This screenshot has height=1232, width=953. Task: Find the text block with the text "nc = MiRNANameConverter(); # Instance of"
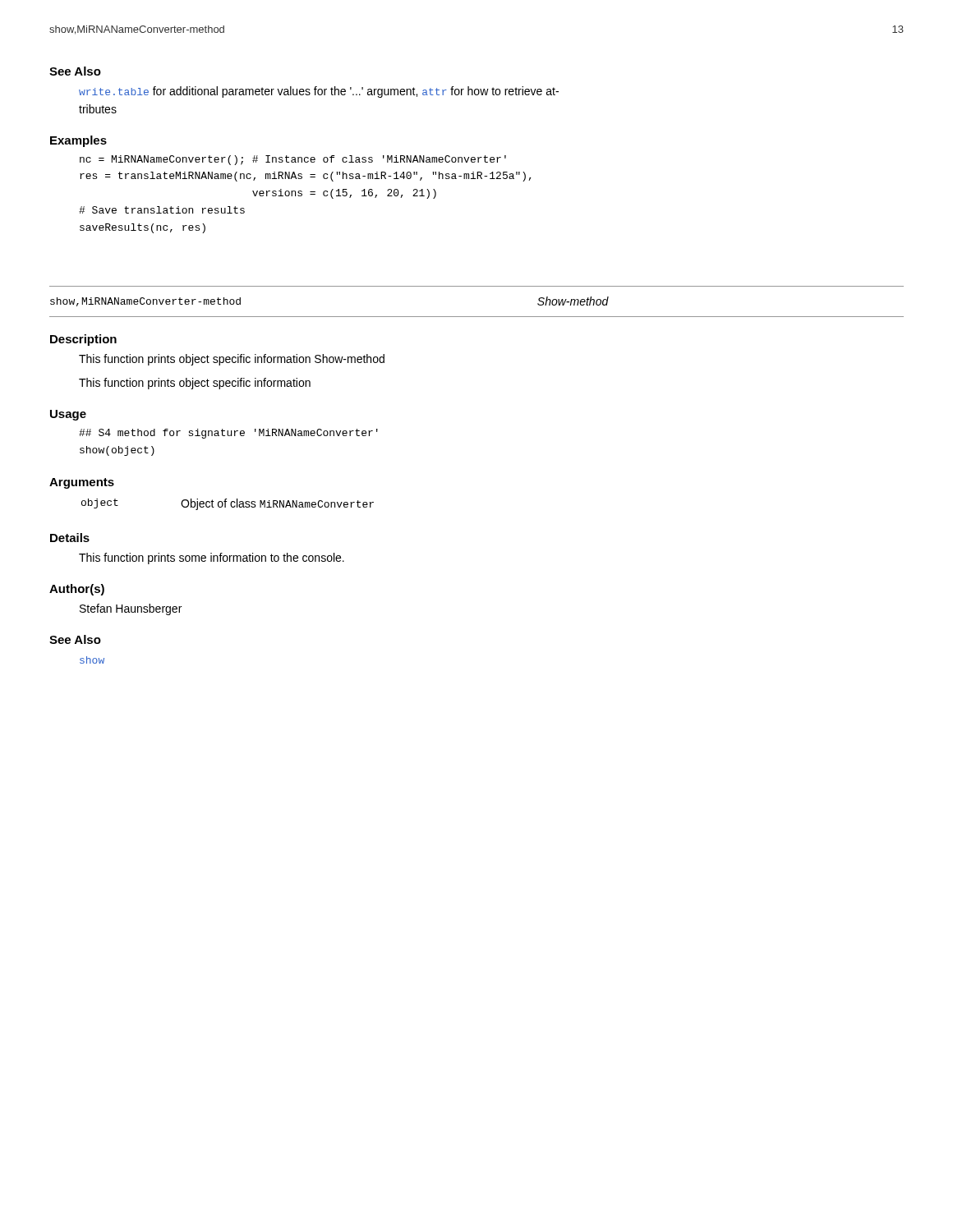coord(306,193)
